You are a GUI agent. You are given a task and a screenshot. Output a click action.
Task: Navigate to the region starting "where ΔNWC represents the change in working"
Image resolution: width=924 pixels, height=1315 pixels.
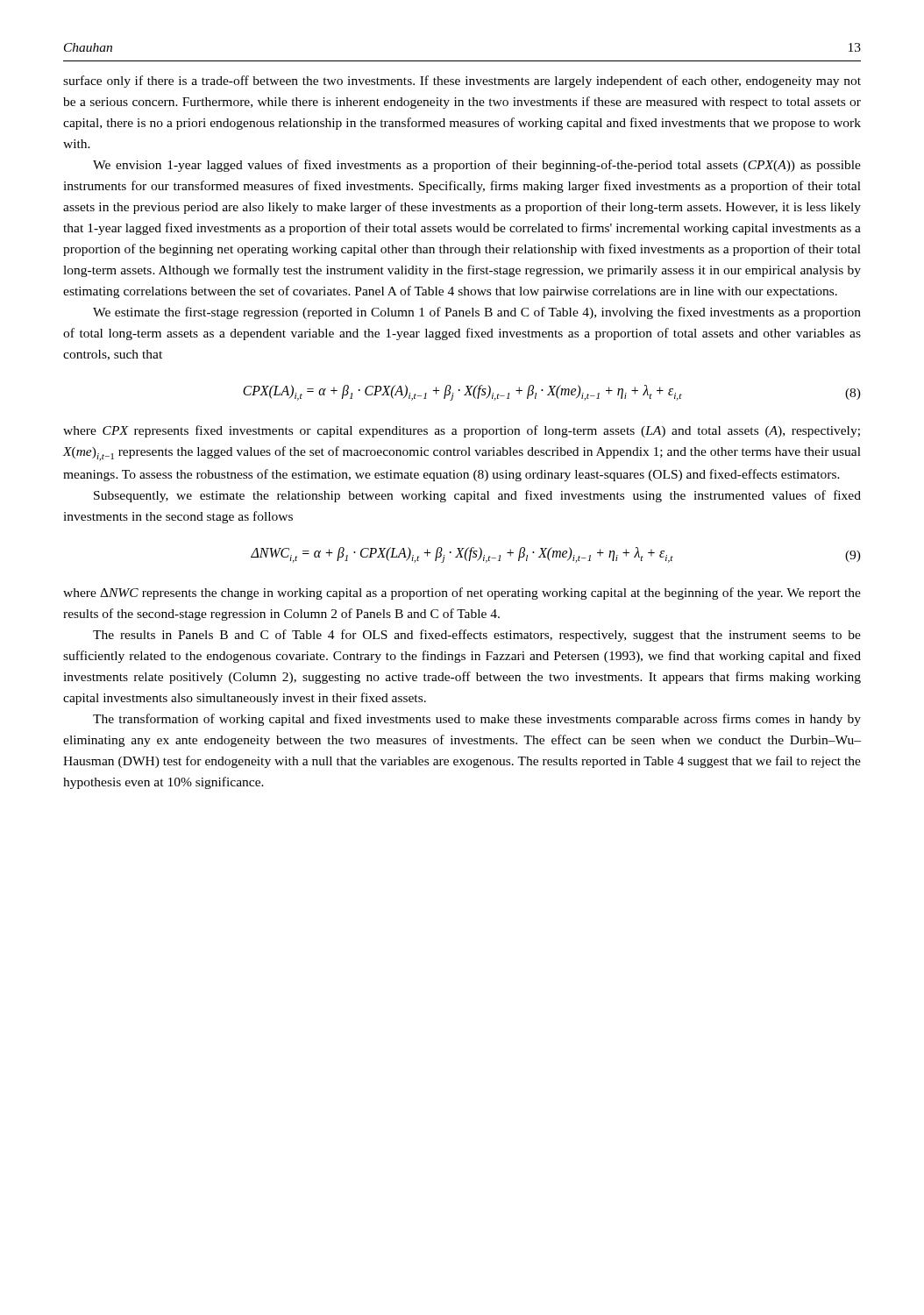(x=462, y=603)
